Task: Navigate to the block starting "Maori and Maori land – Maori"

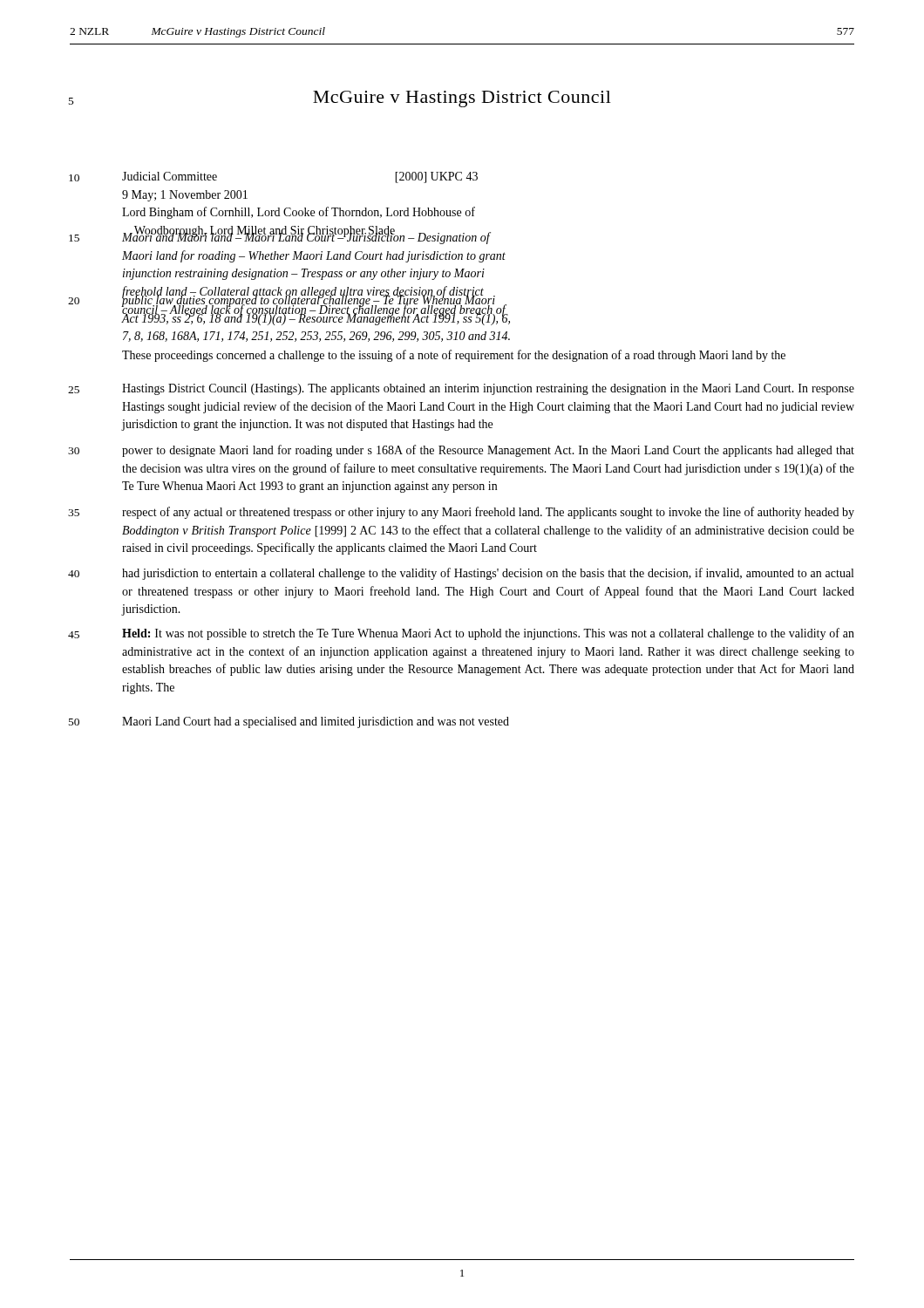Action: [x=314, y=274]
